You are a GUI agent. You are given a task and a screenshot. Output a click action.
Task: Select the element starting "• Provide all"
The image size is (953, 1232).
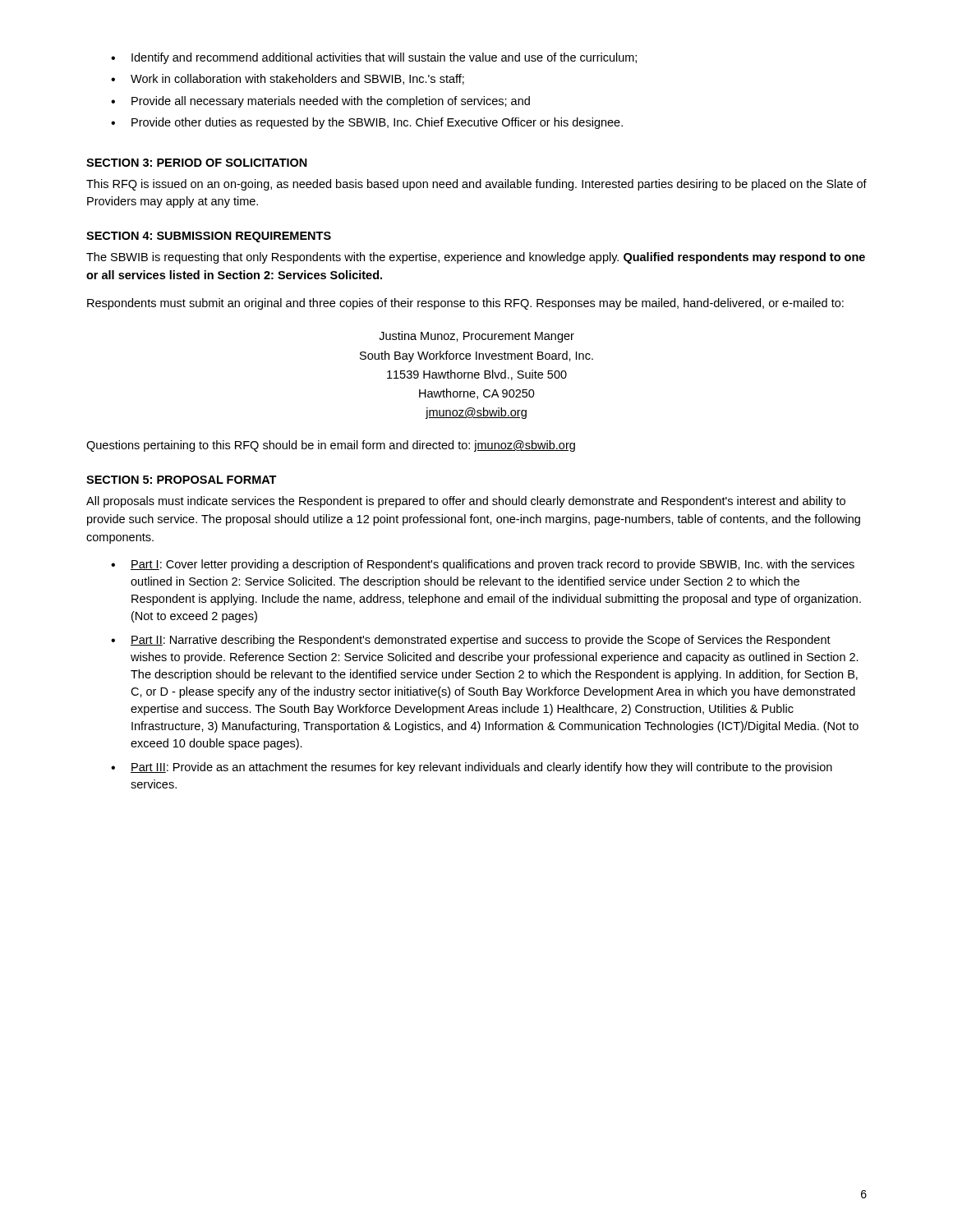pos(489,102)
